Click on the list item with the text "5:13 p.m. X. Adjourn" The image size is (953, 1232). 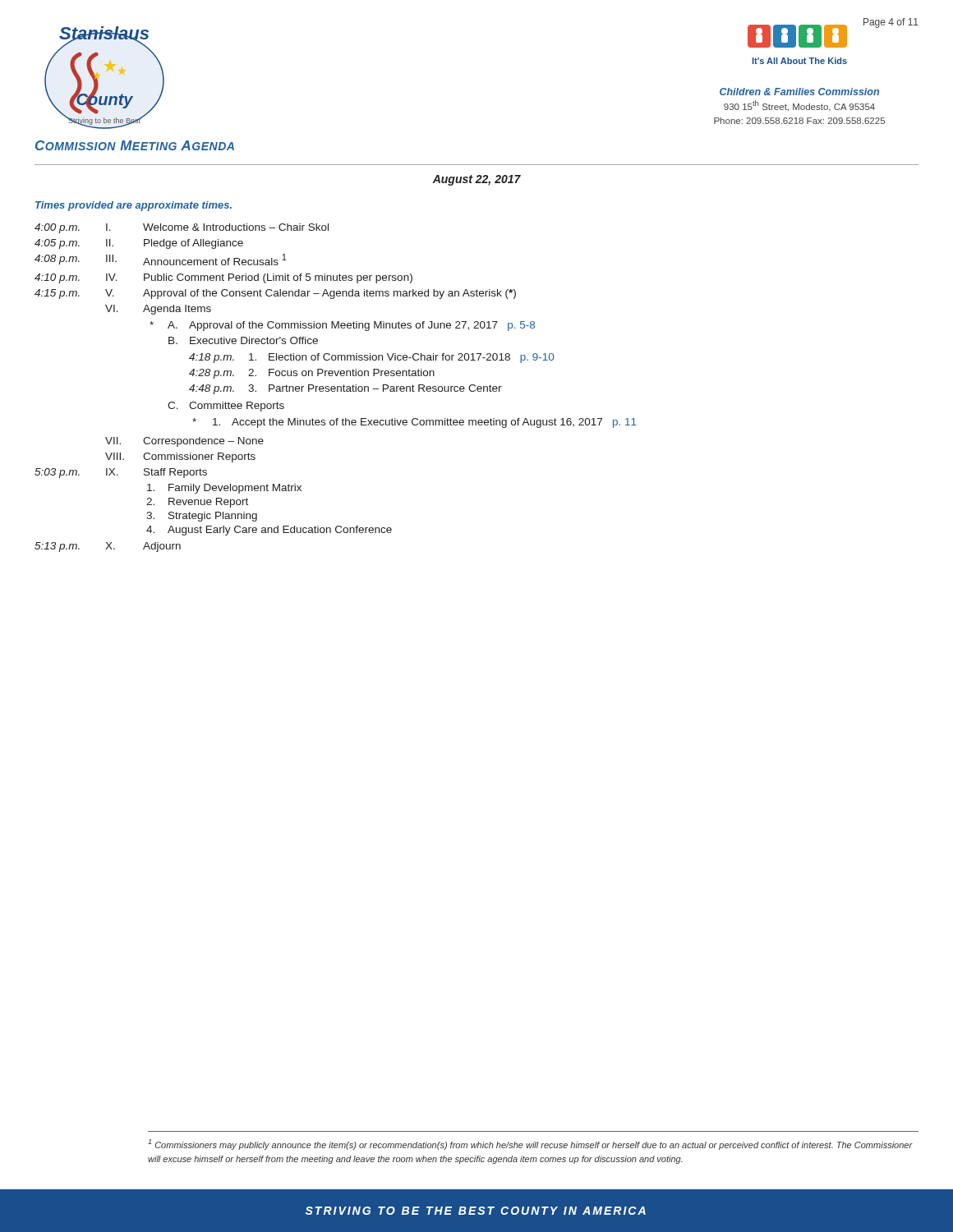[x=108, y=547]
